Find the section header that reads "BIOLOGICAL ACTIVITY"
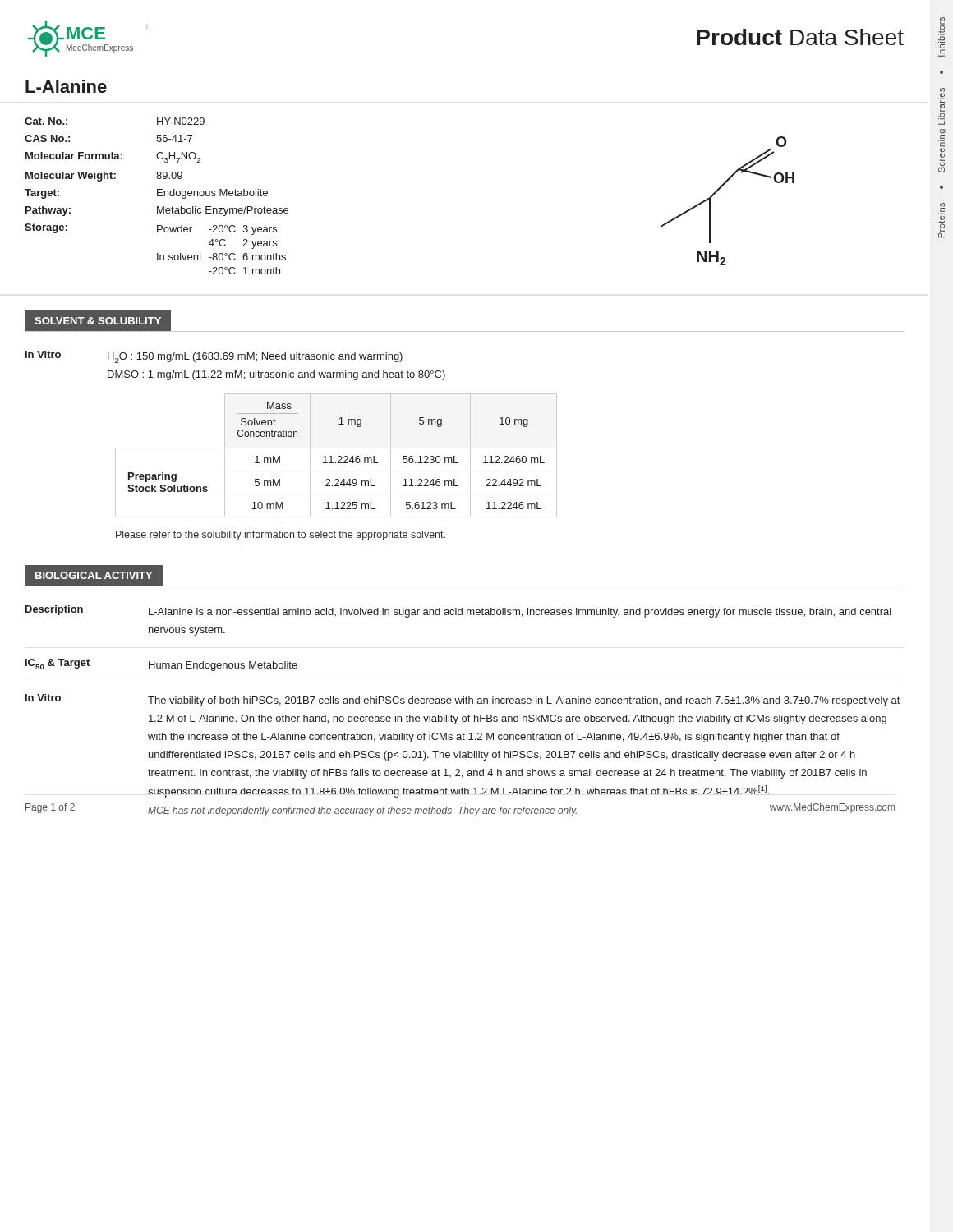 94,575
